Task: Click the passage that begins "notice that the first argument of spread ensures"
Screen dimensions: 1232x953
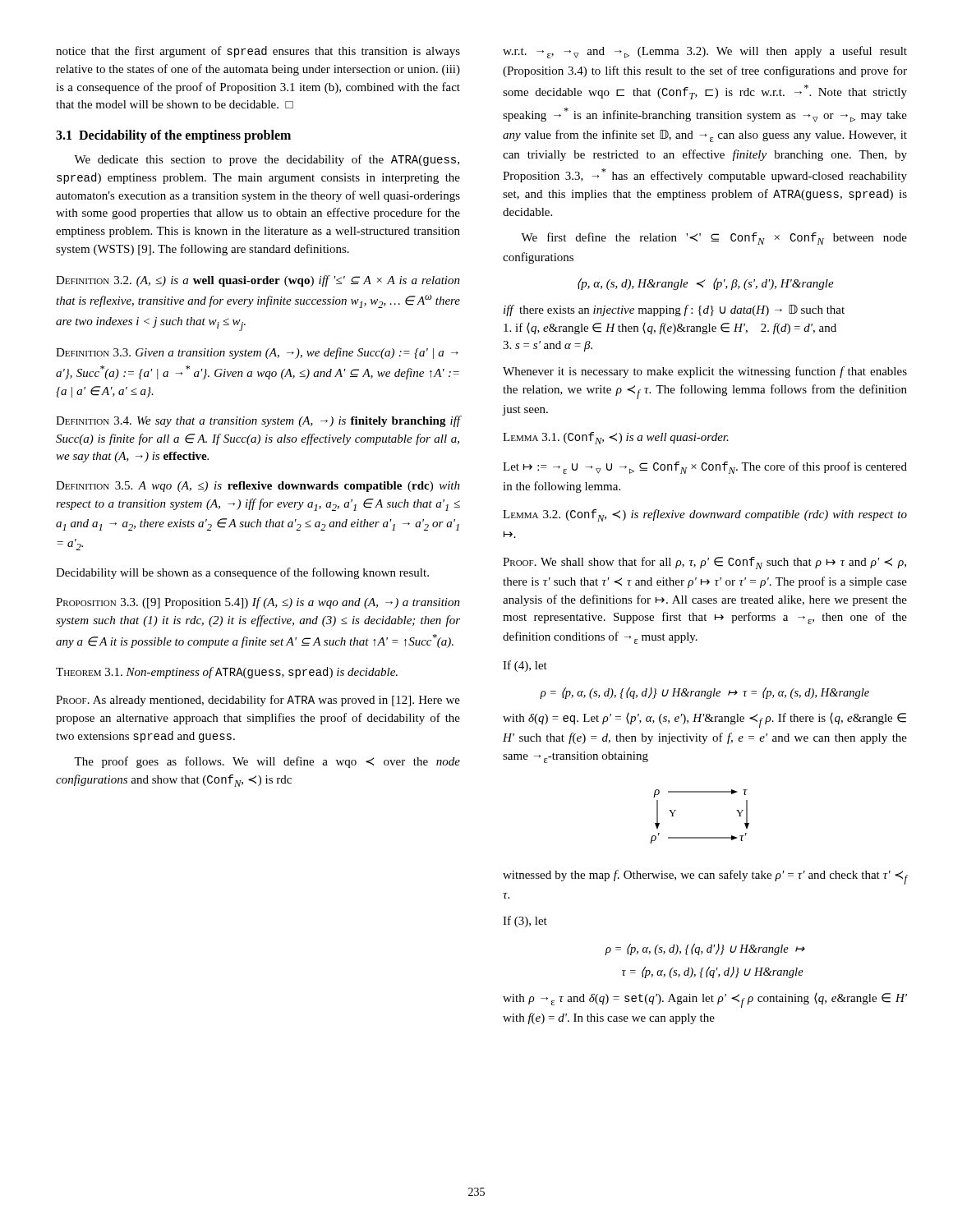Action: click(x=258, y=78)
